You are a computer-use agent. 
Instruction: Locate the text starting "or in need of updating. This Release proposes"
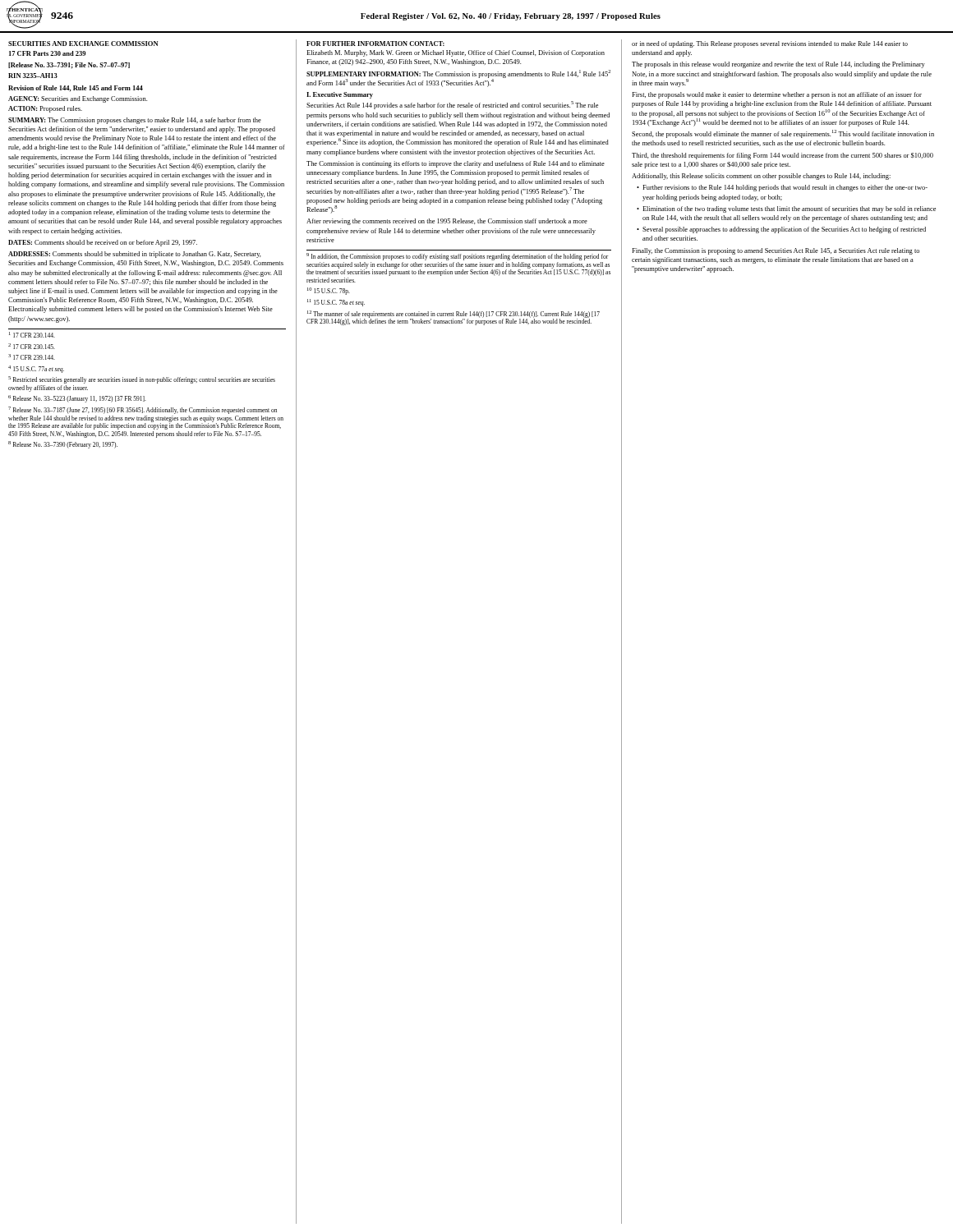click(770, 48)
